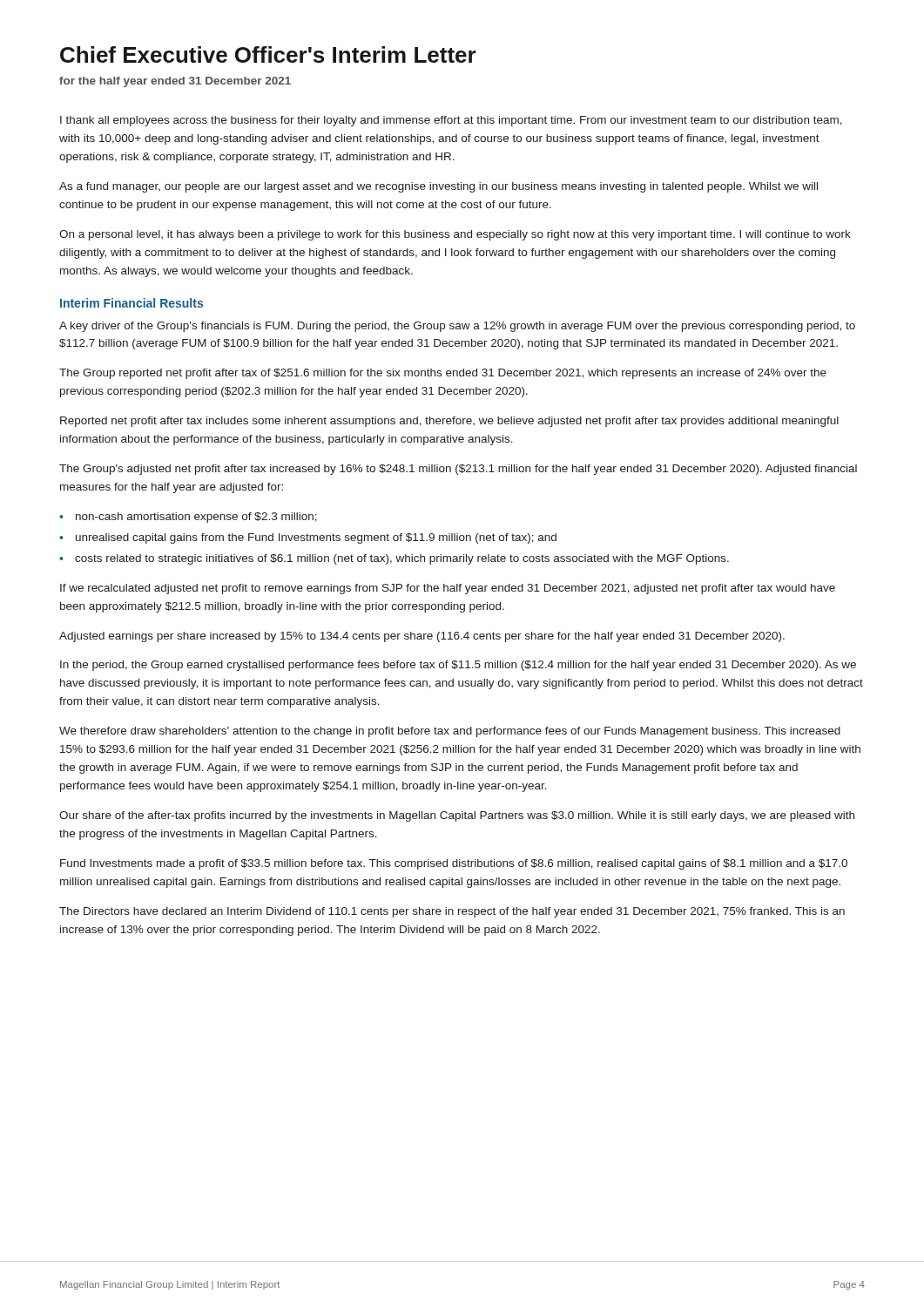Image resolution: width=924 pixels, height=1307 pixels.
Task: Select the text block containing "Reported net profit"
Action: (x=462, y=431)
